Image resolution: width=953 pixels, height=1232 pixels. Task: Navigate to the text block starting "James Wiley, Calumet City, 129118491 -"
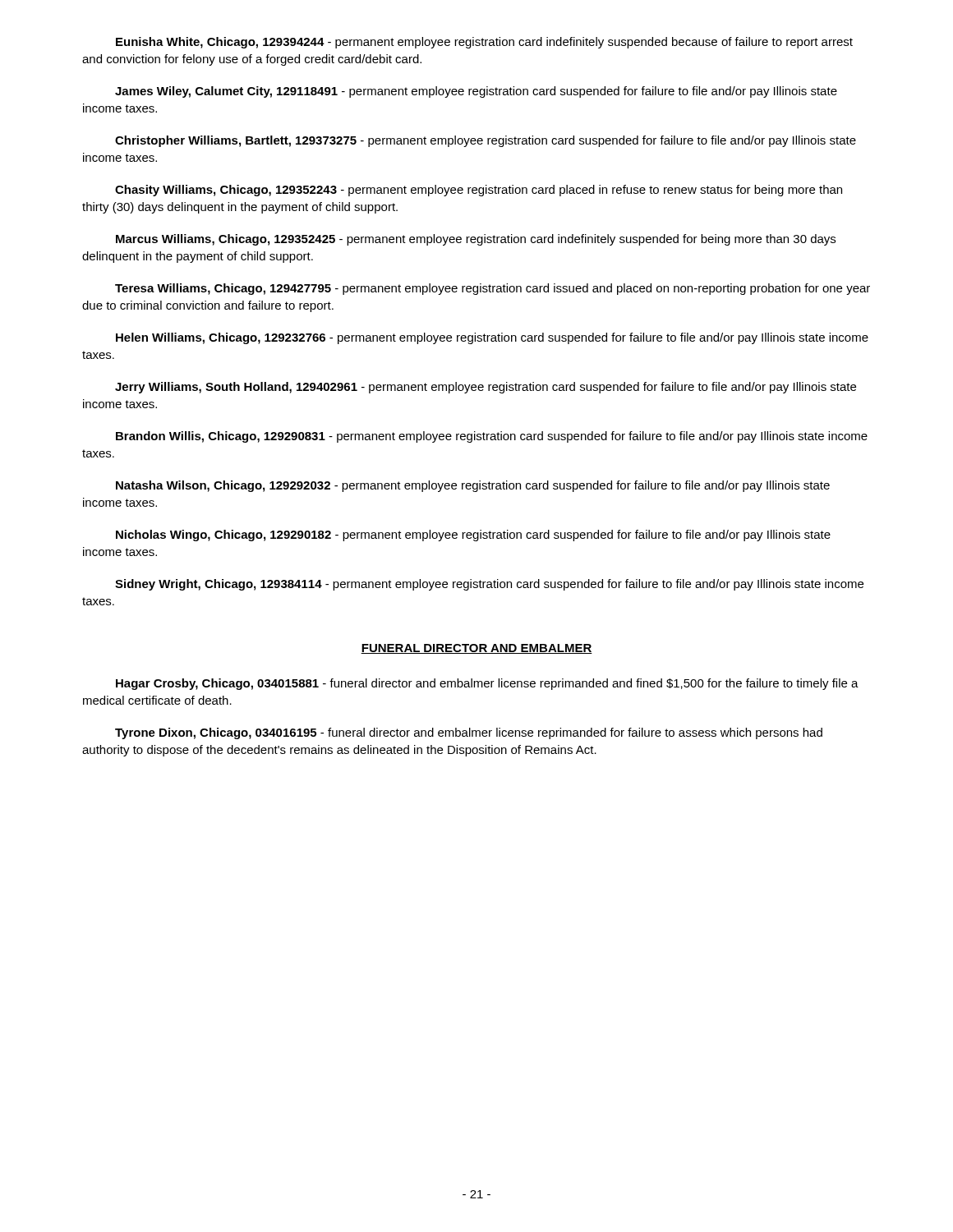[x=476, y=99]
